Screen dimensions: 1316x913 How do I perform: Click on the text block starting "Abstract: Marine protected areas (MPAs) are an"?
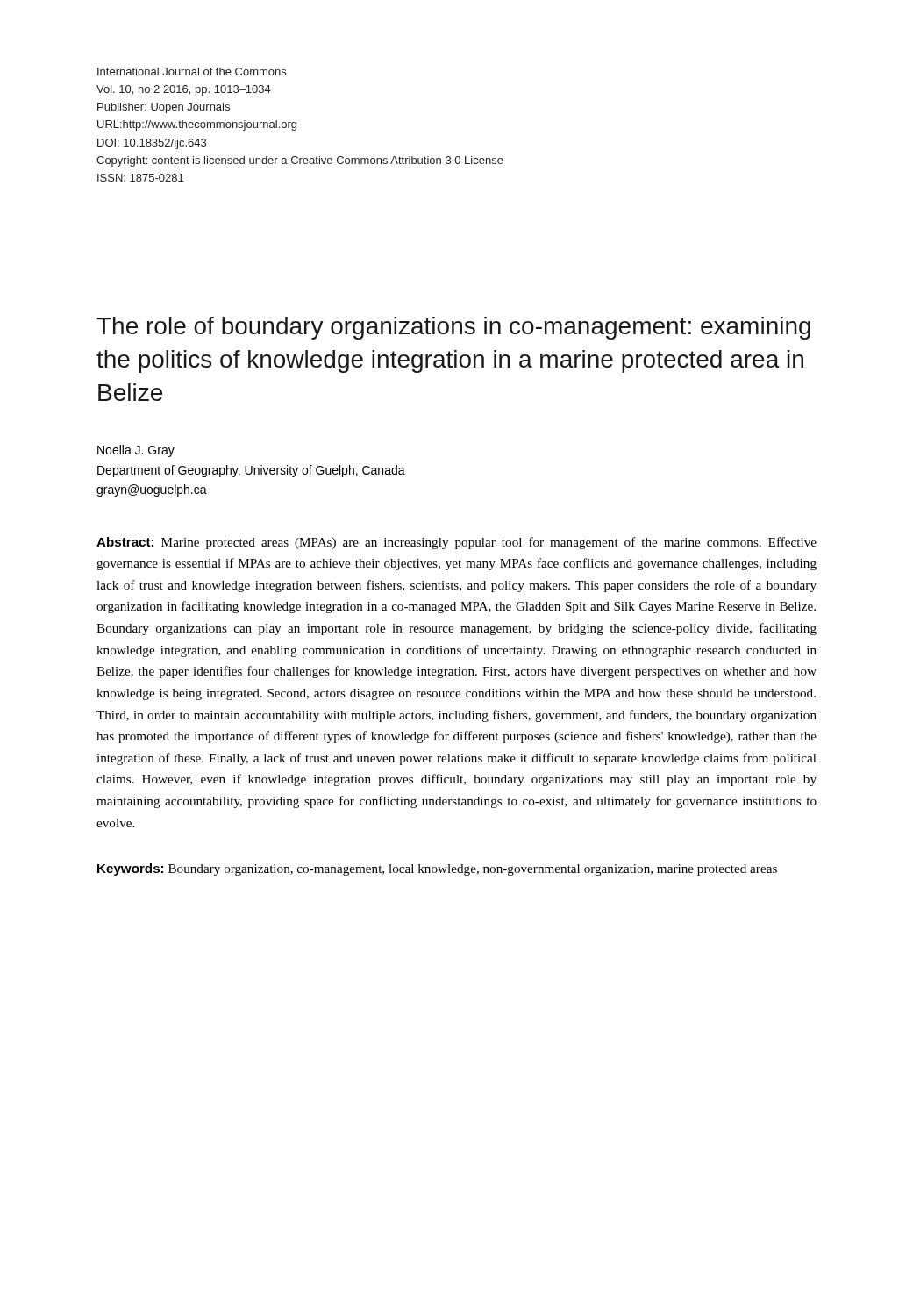[x=456, y=682]
